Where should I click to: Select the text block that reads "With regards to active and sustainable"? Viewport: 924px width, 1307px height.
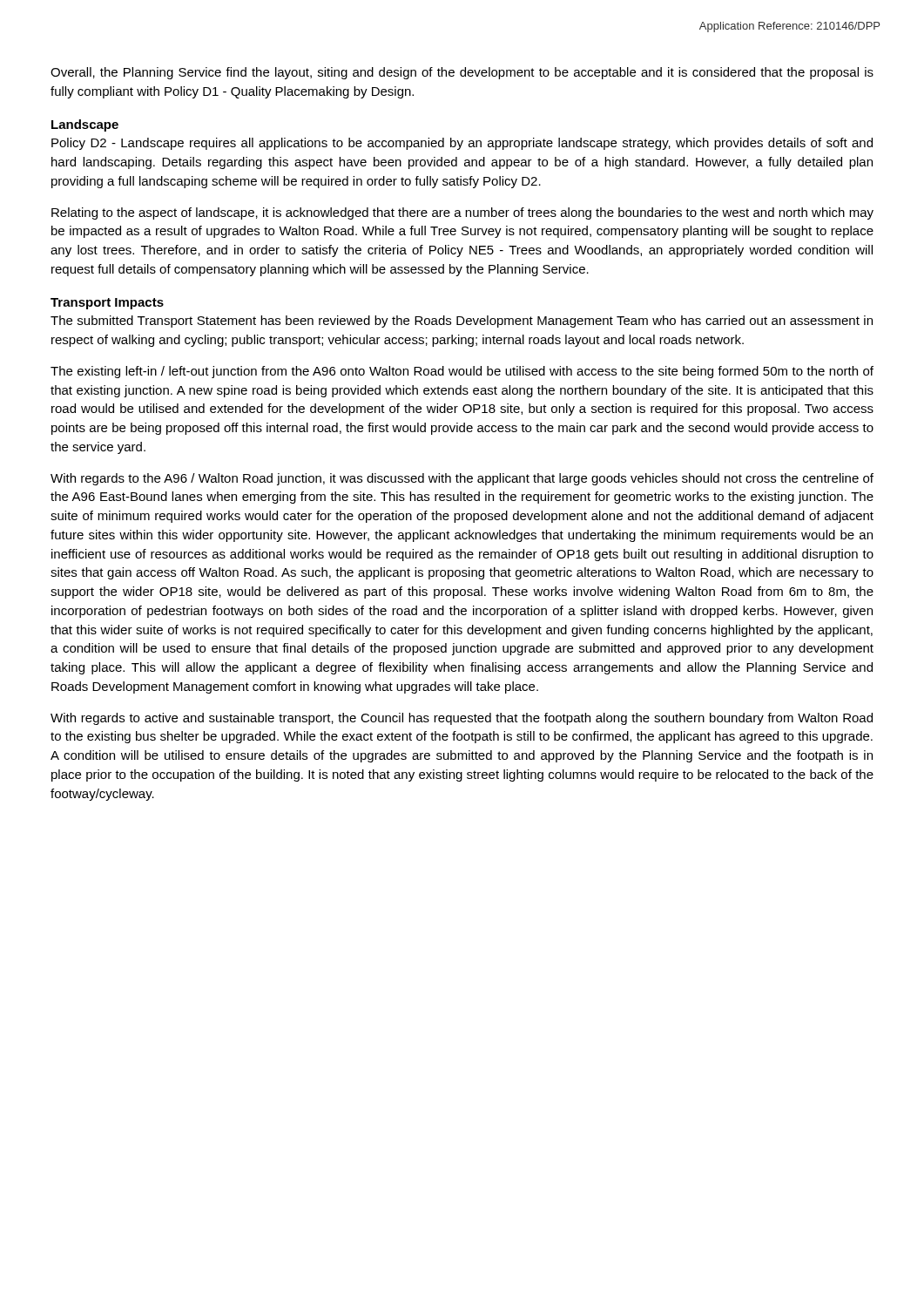[462, 755]
